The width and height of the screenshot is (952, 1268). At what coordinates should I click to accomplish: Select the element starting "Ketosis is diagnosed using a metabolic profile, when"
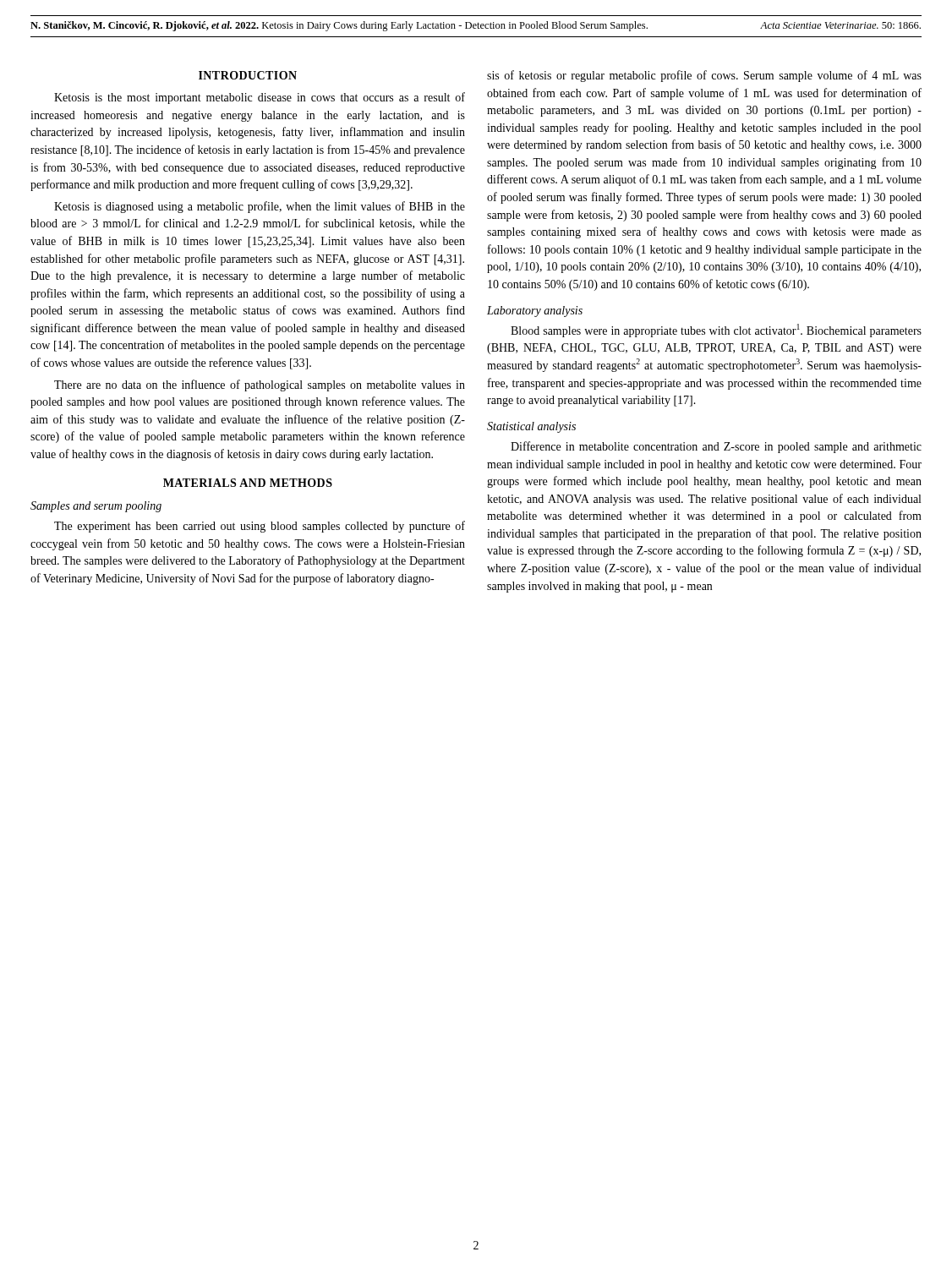248,285
